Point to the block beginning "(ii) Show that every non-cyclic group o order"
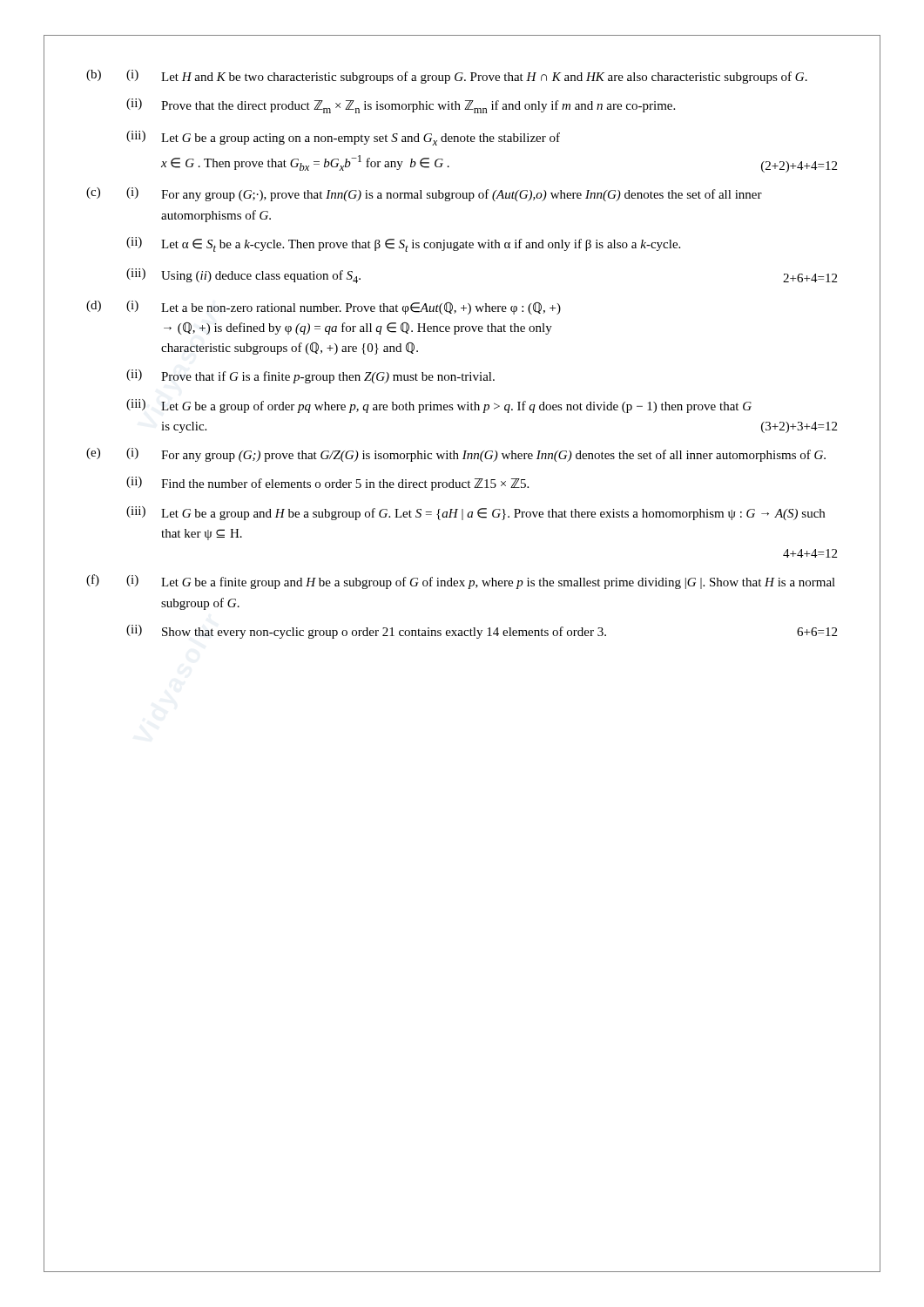This screenshot has width=924, height=1307. coord(462,632)
